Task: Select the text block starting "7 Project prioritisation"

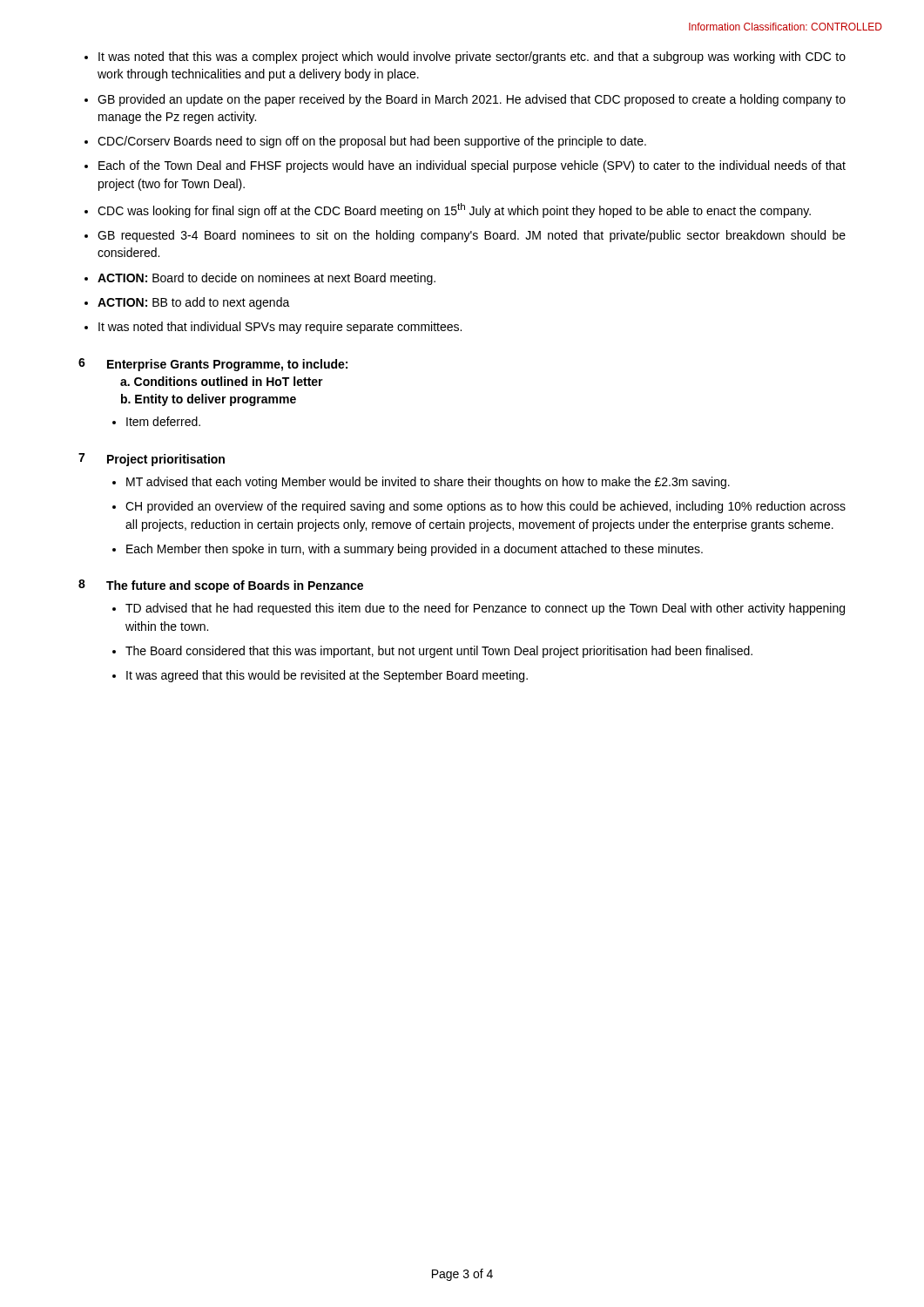Action: click(152, 459)
